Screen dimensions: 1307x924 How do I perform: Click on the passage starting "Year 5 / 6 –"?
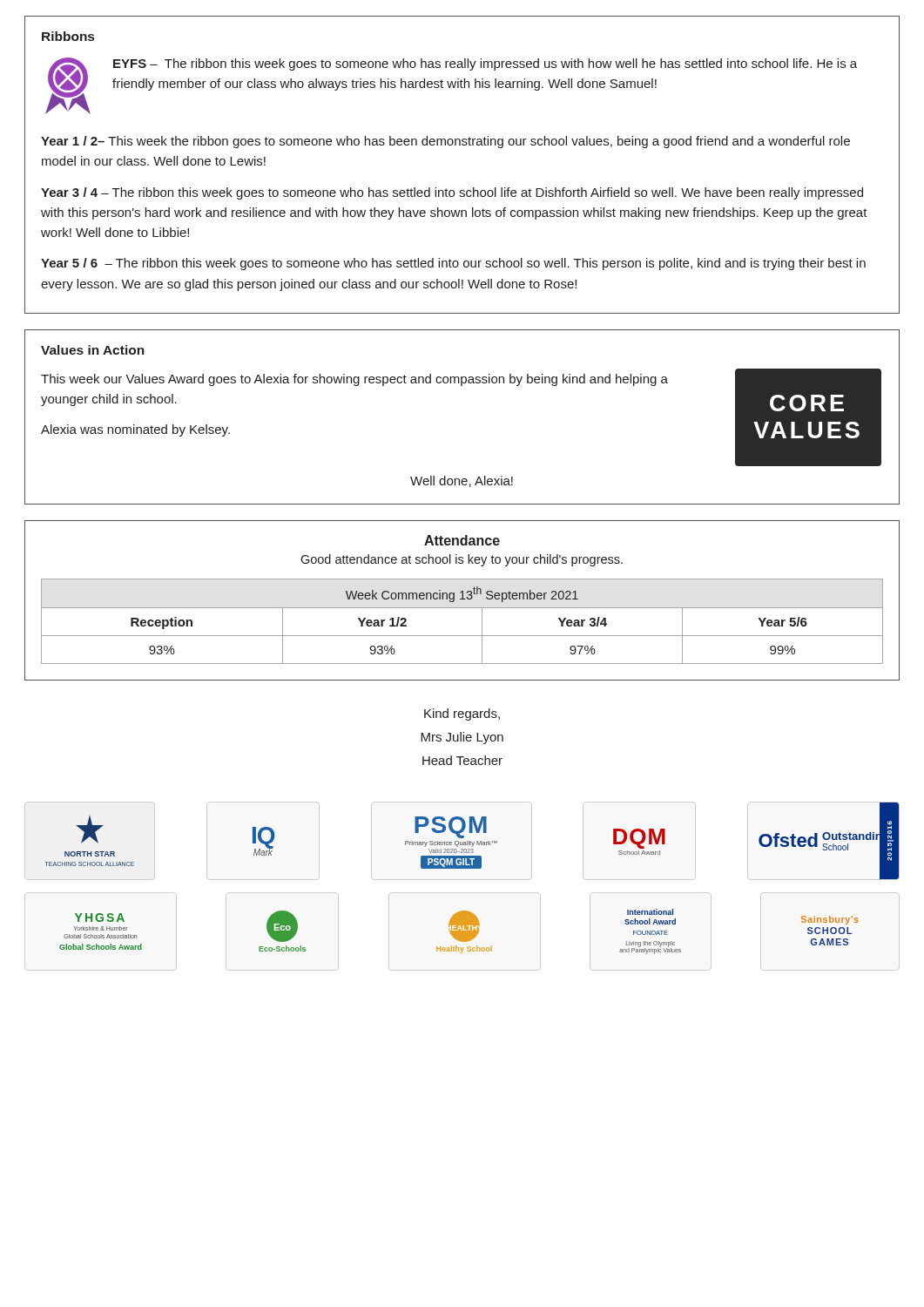click(x=453, y=273)
